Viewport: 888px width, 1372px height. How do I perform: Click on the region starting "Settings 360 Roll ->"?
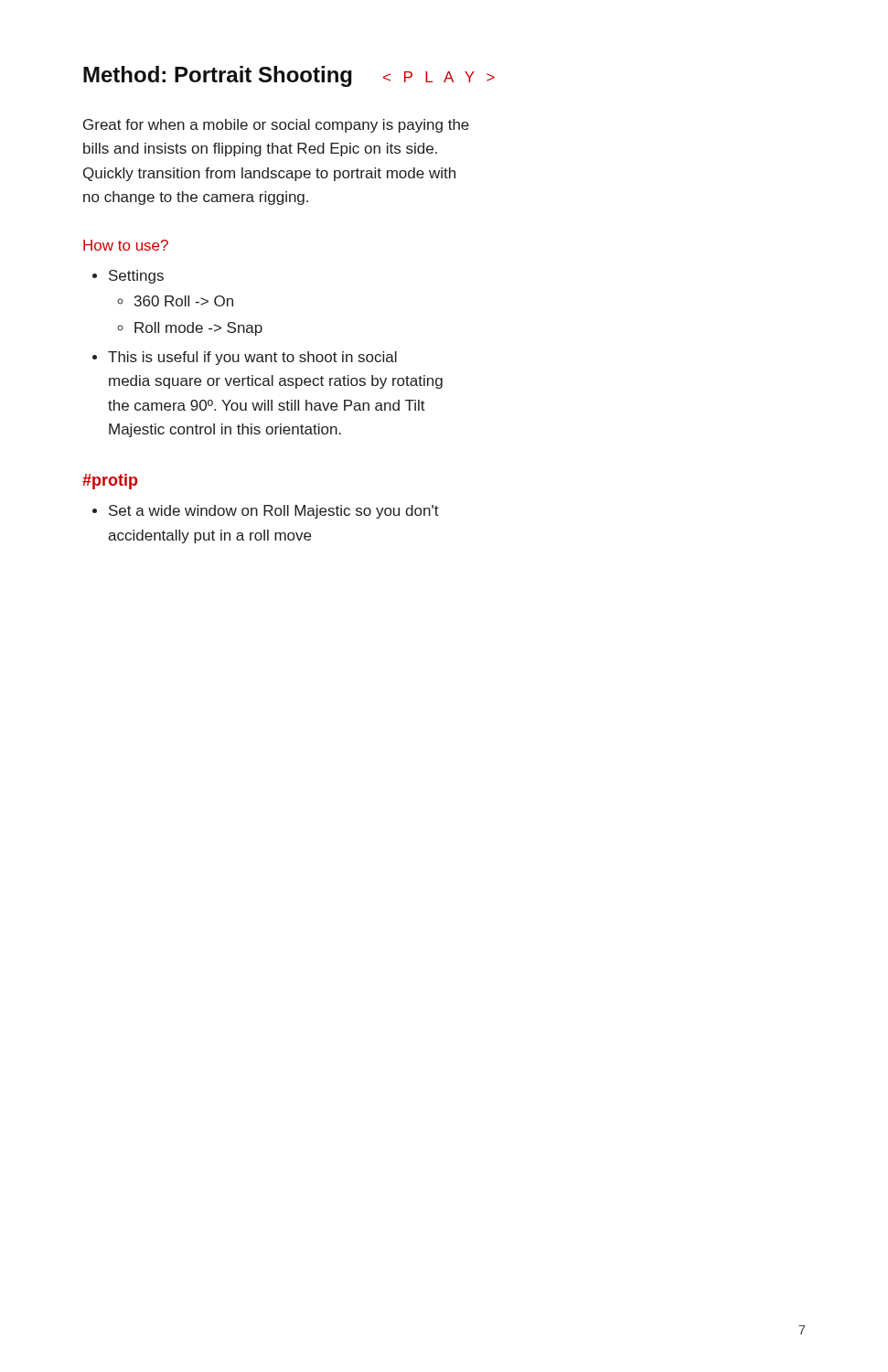(x=136, y=277)
